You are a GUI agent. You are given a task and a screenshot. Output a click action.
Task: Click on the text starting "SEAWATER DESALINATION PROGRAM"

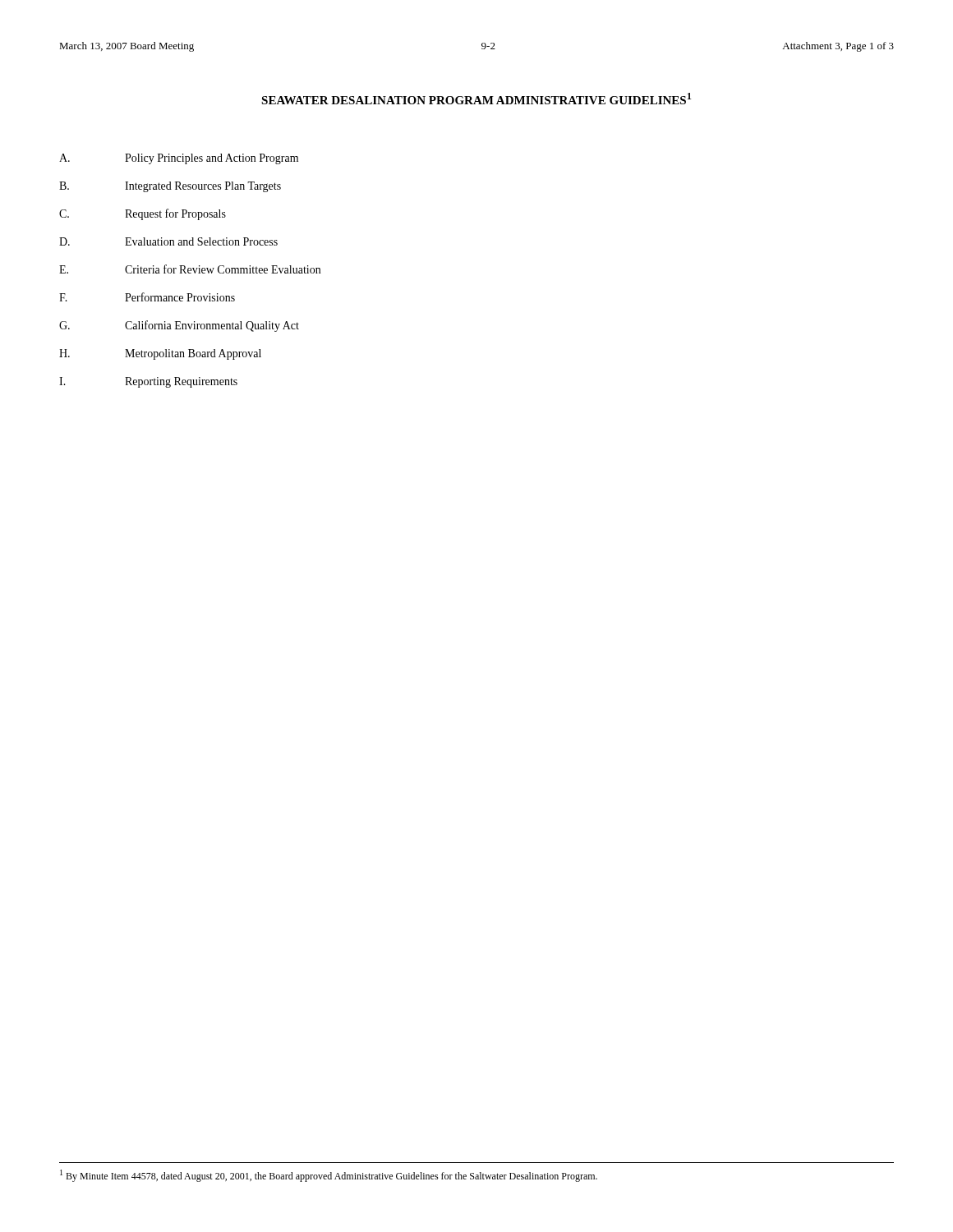(x=476, y=99)
